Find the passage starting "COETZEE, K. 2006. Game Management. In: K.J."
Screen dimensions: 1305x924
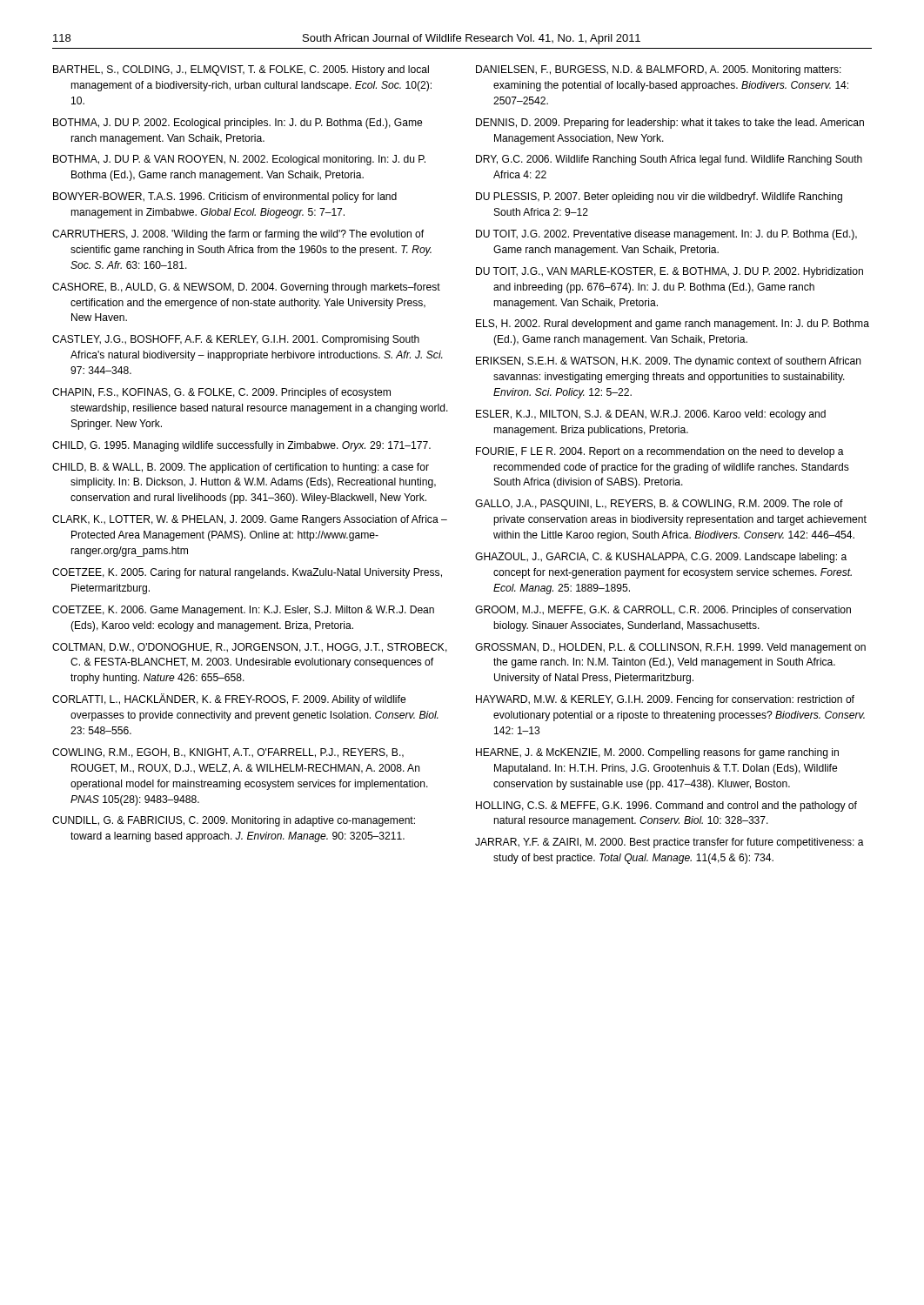pos(243,617)
